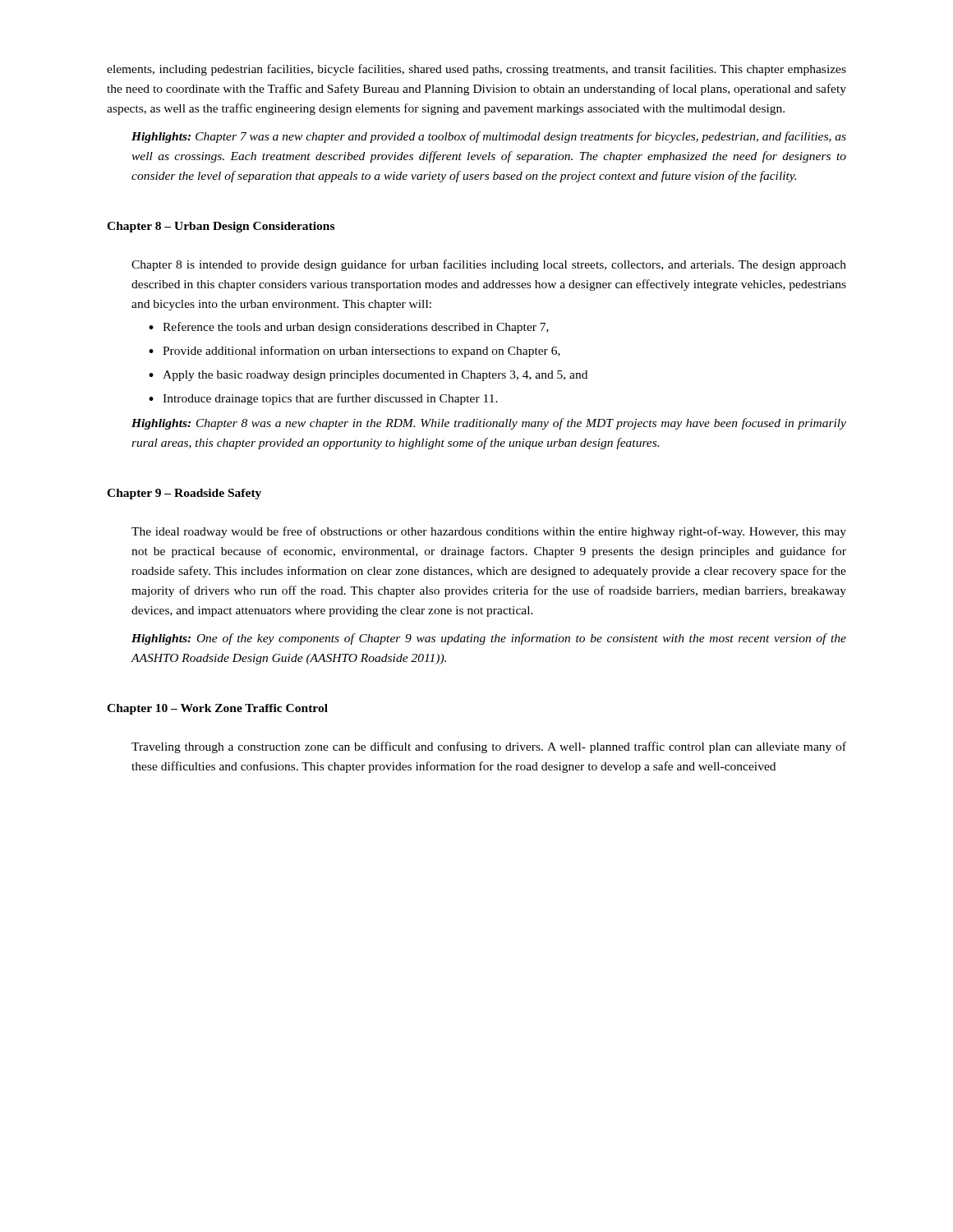
Task: Locate the passage starting "• Provide additional information on urban"
Action: click(493, 352)
